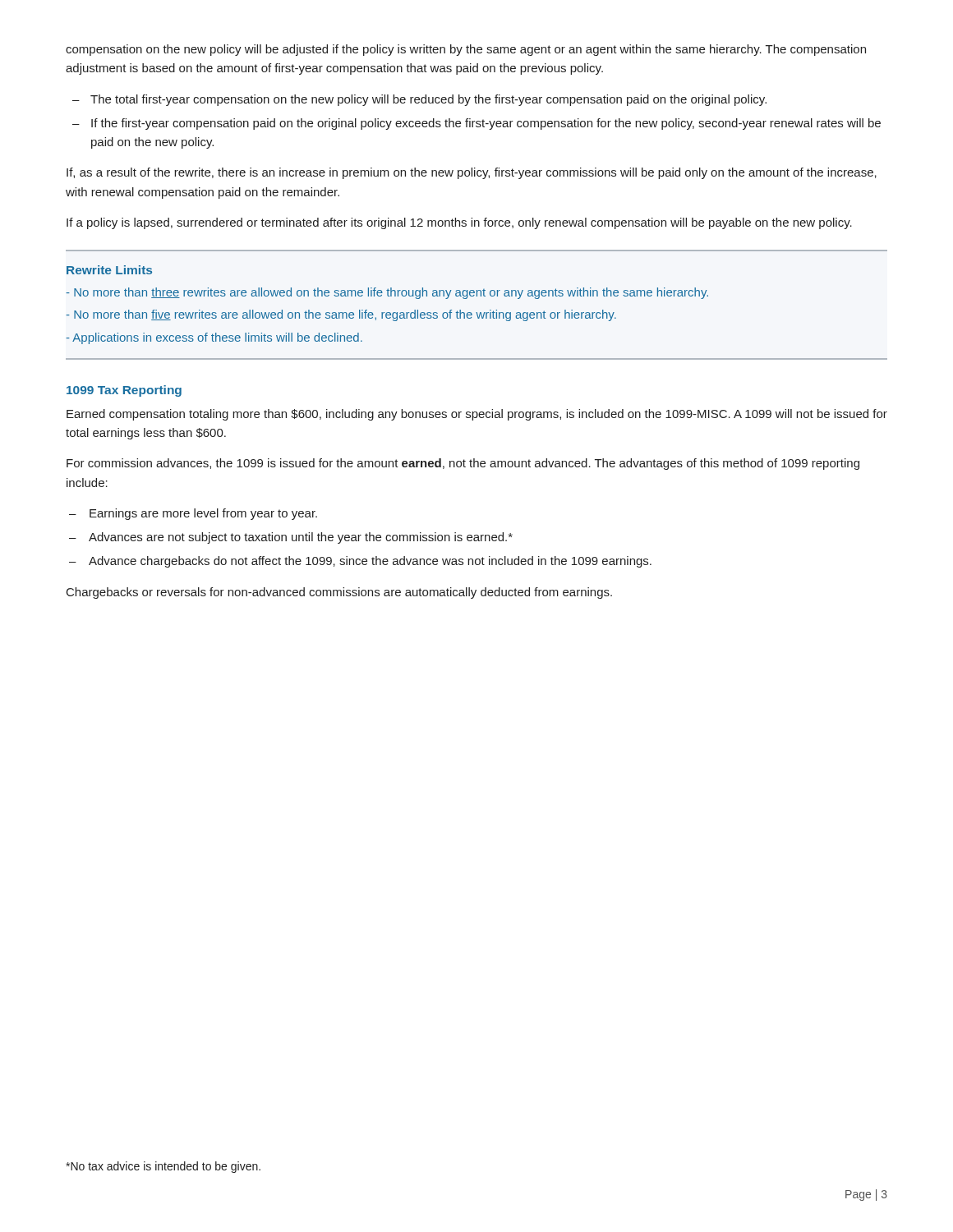Select the text block starting "If the first-year compensation"
953x1232 pixels.
486,132
